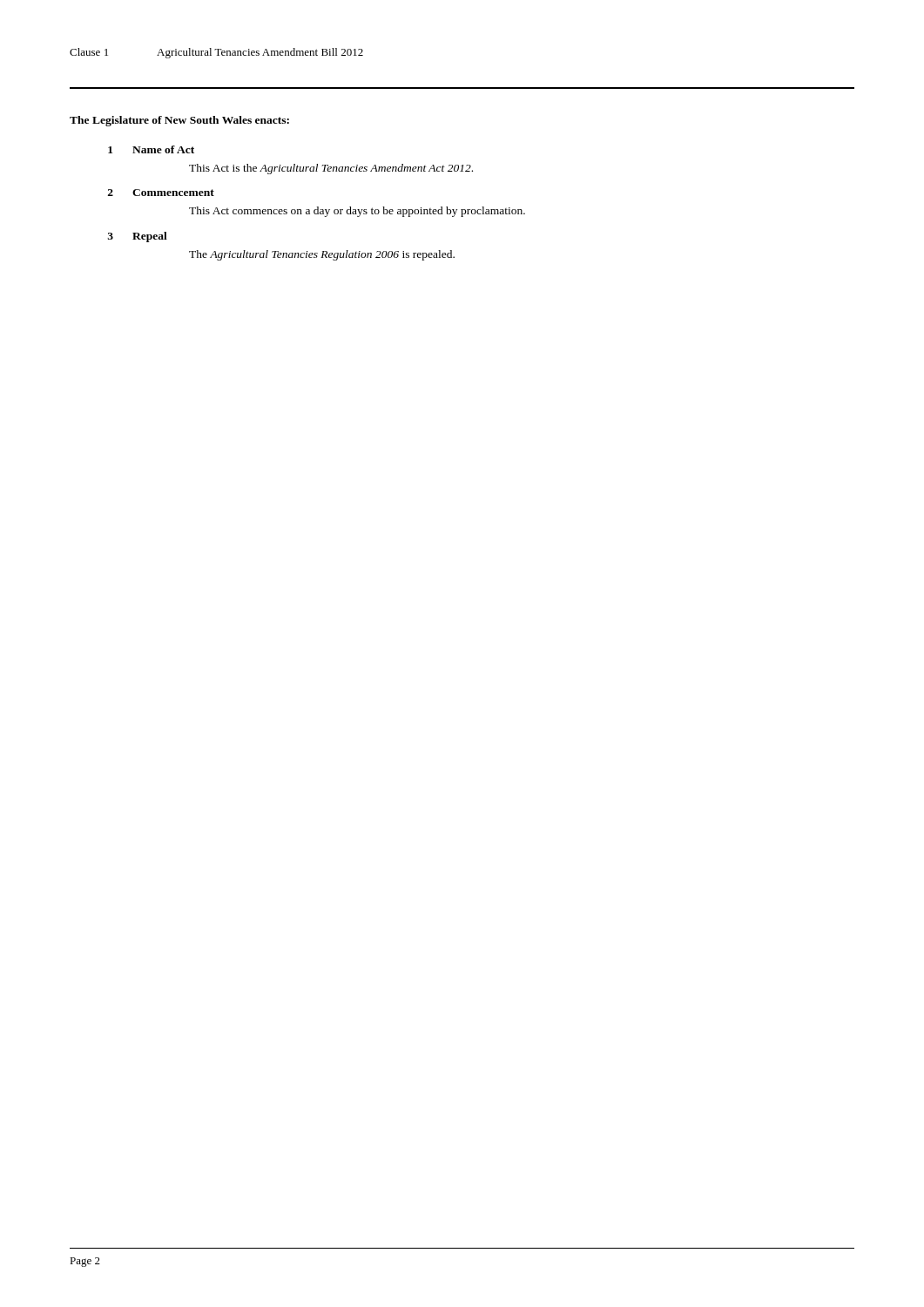Find the text block that reads "The Legislature of New South"
Screen dimensions: 1307x924
(x=180, y=120)
